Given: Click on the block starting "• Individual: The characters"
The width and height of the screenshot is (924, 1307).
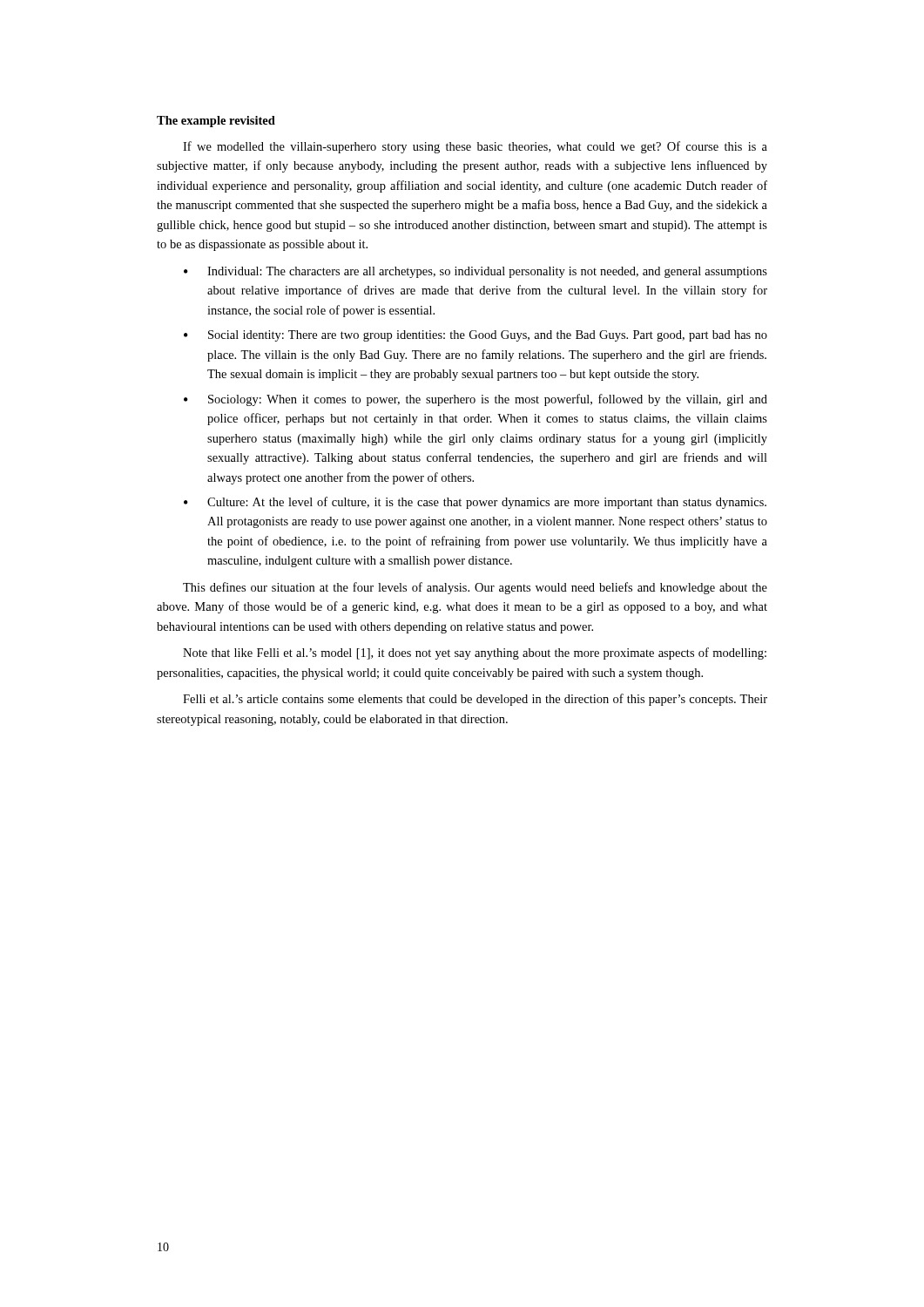Looking at the screenshot, I should (x=462, y=291).
